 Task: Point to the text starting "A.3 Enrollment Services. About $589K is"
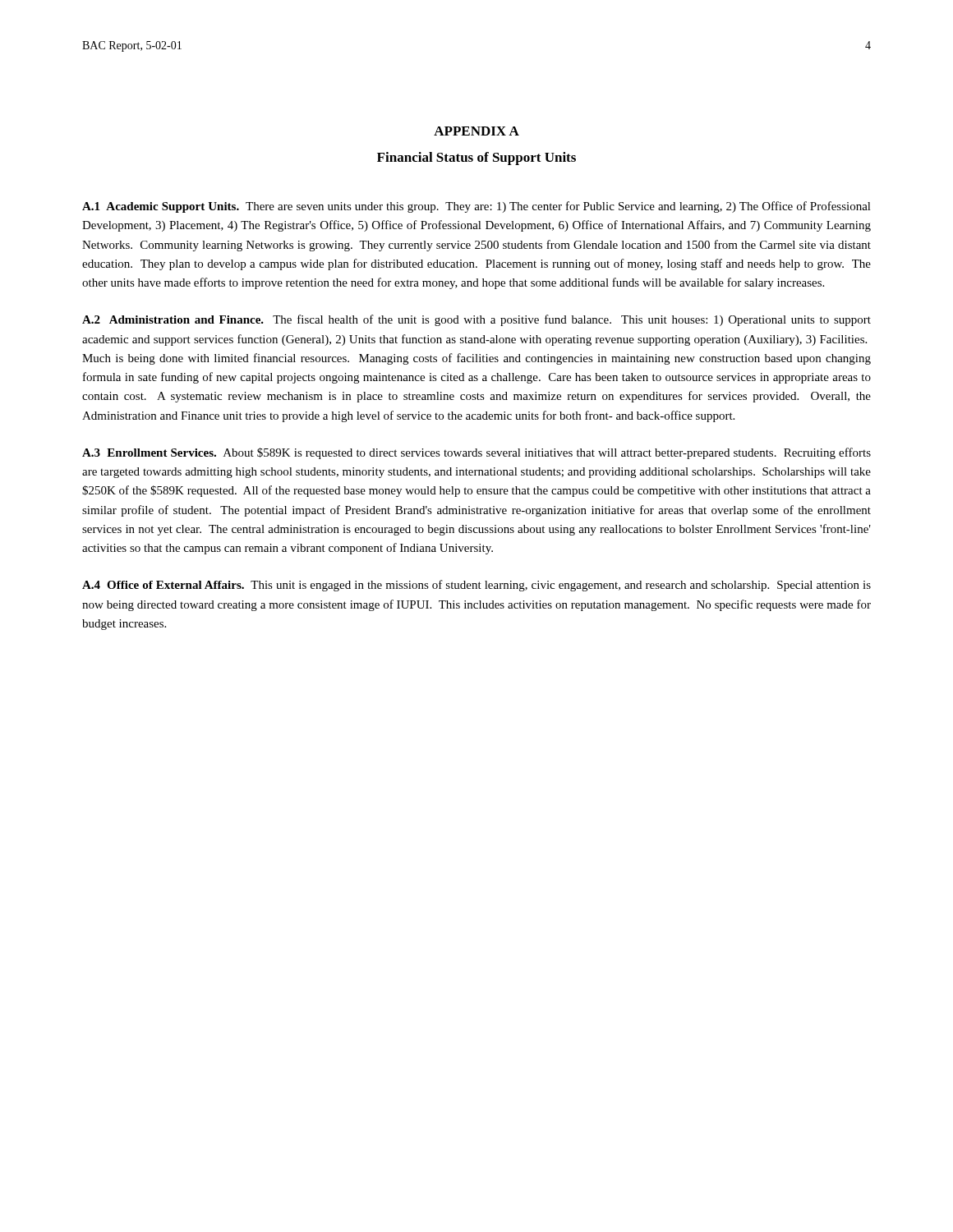tap(476, 500)
